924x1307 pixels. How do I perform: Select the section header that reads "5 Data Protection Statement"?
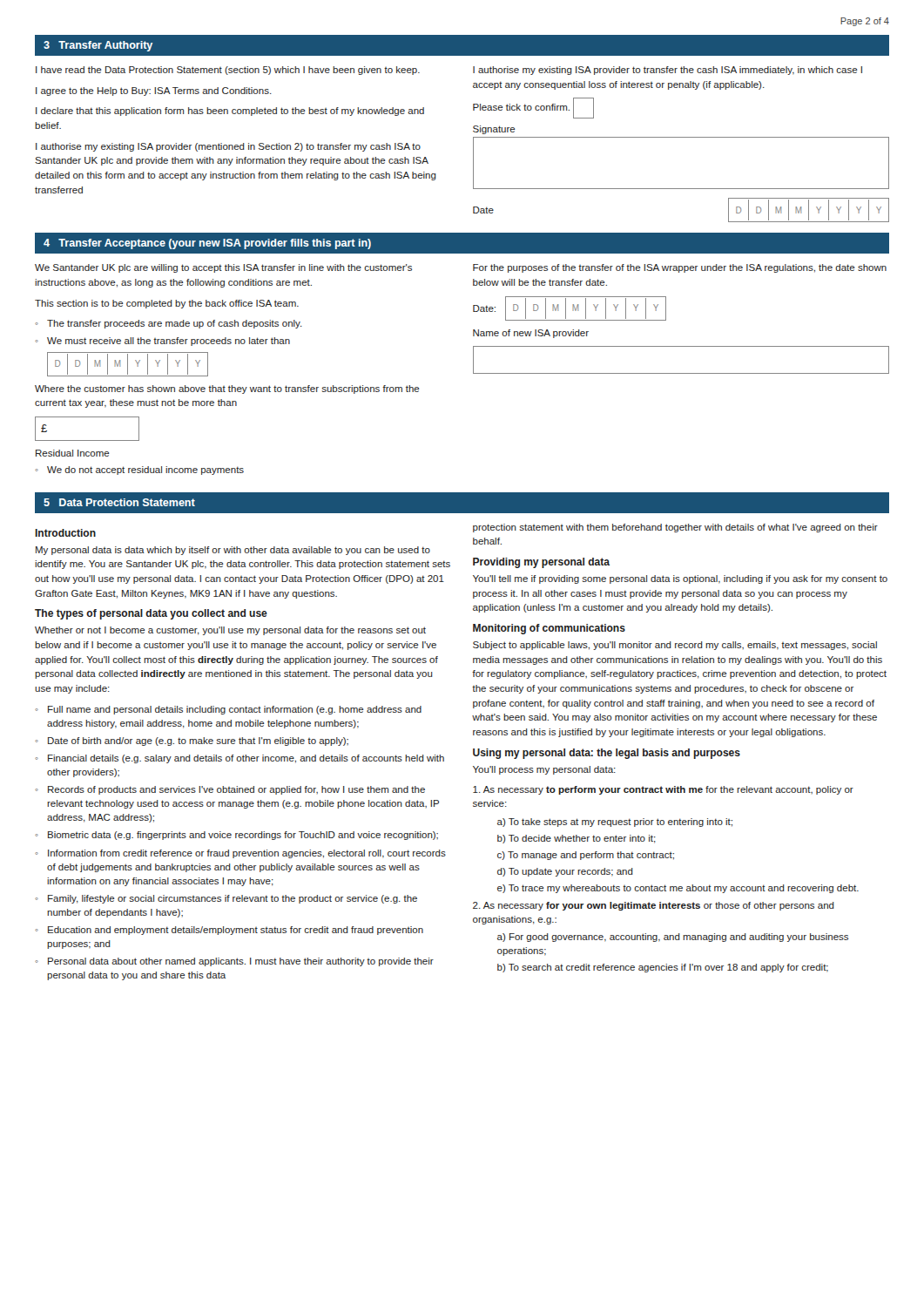pos(119,502)
